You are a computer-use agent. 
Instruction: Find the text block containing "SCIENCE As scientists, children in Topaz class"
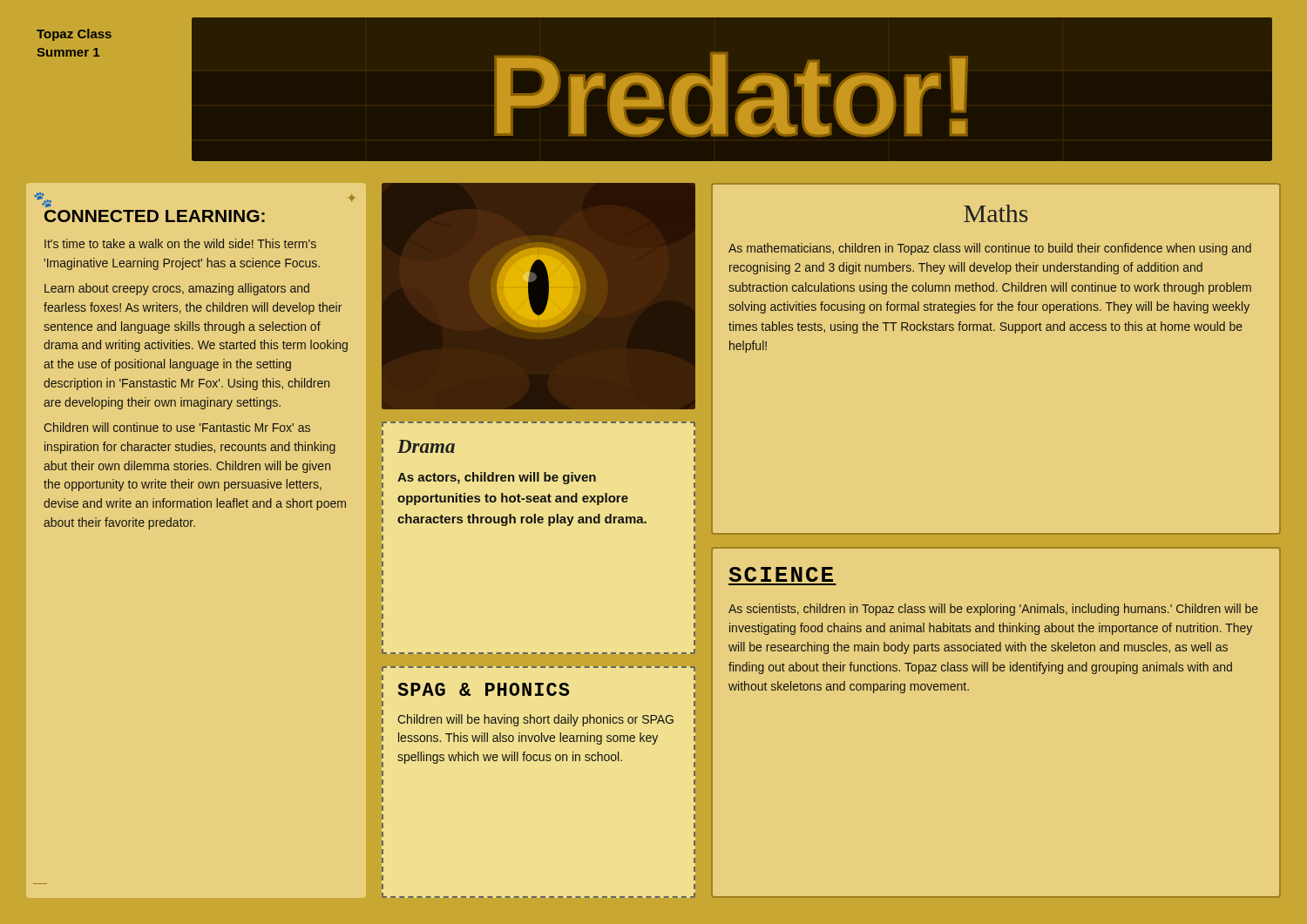point(996,629)
